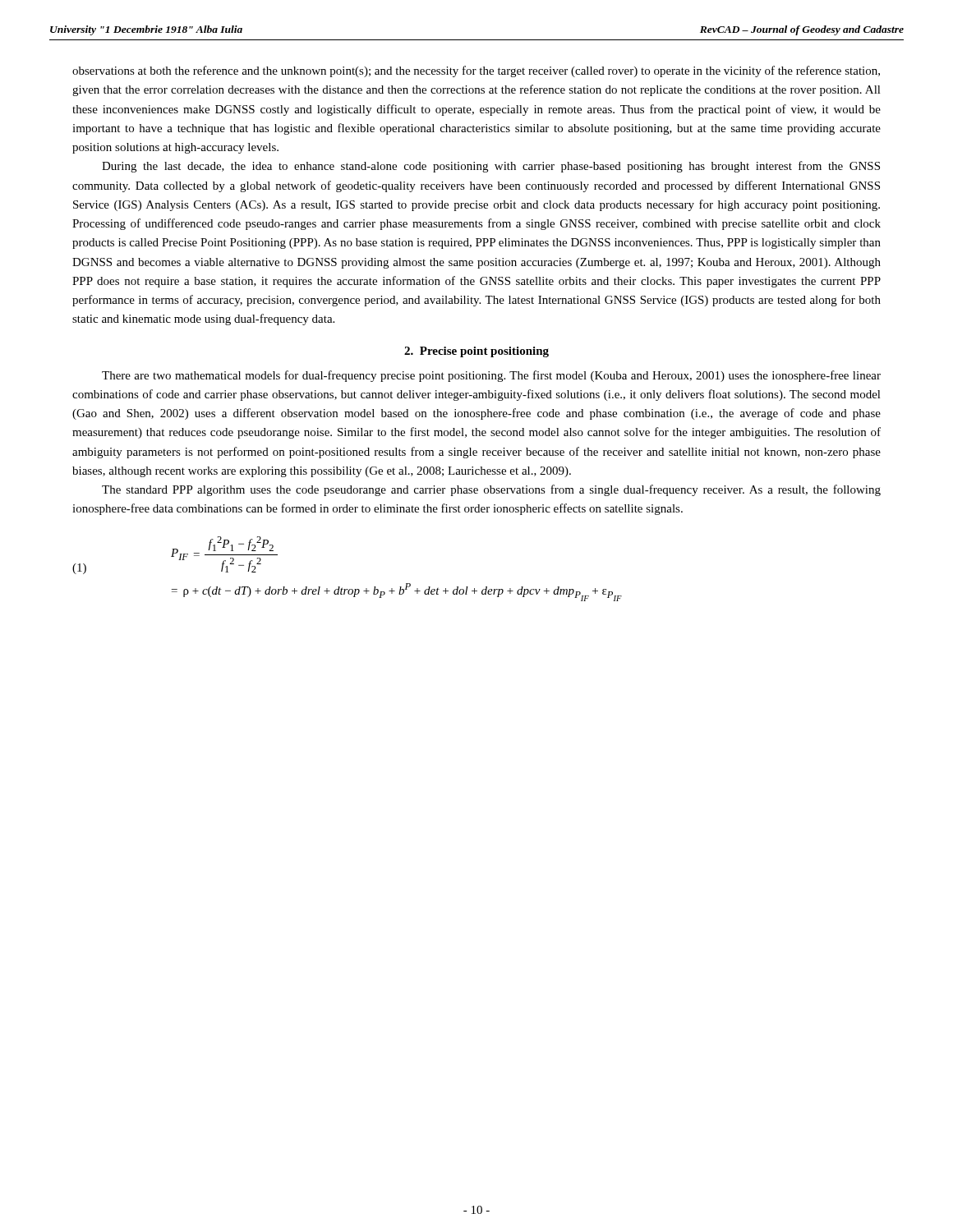
Task: Find the element starting "The standard PPP algorithm uses the"
Action: click(476, 500)
